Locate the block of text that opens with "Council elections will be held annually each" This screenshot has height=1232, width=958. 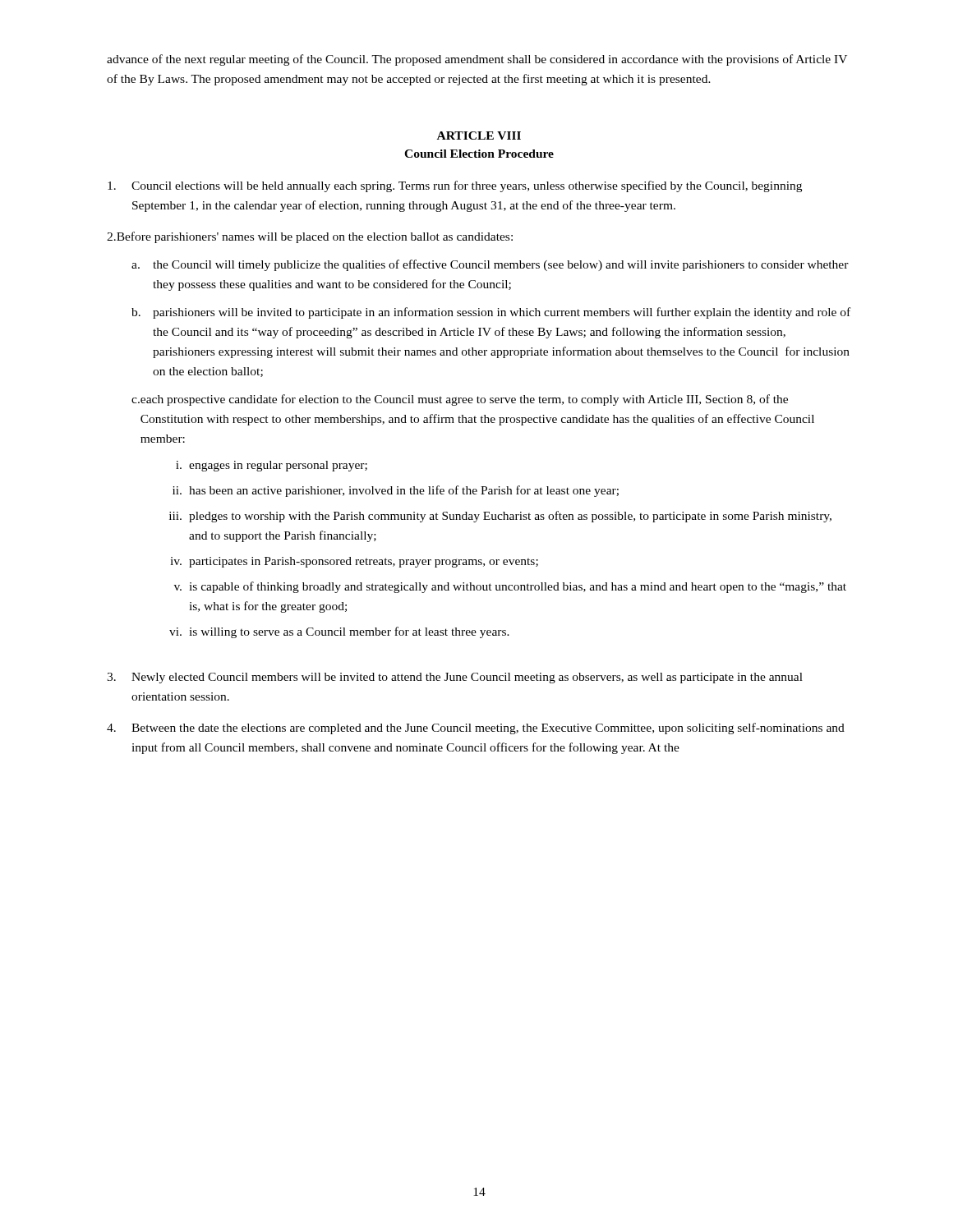(479, 196)
